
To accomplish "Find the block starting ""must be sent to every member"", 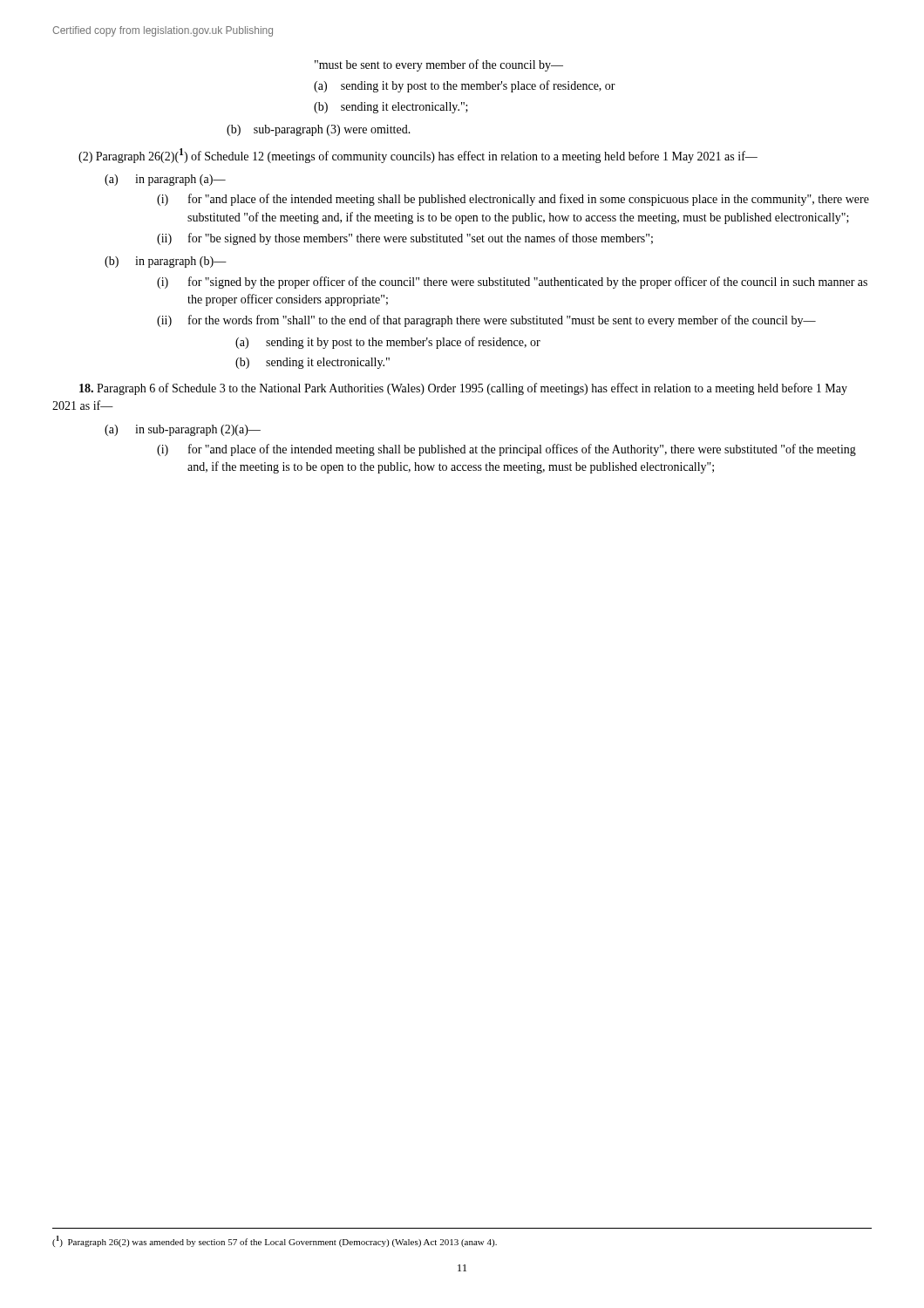I will tap(438, 65).
